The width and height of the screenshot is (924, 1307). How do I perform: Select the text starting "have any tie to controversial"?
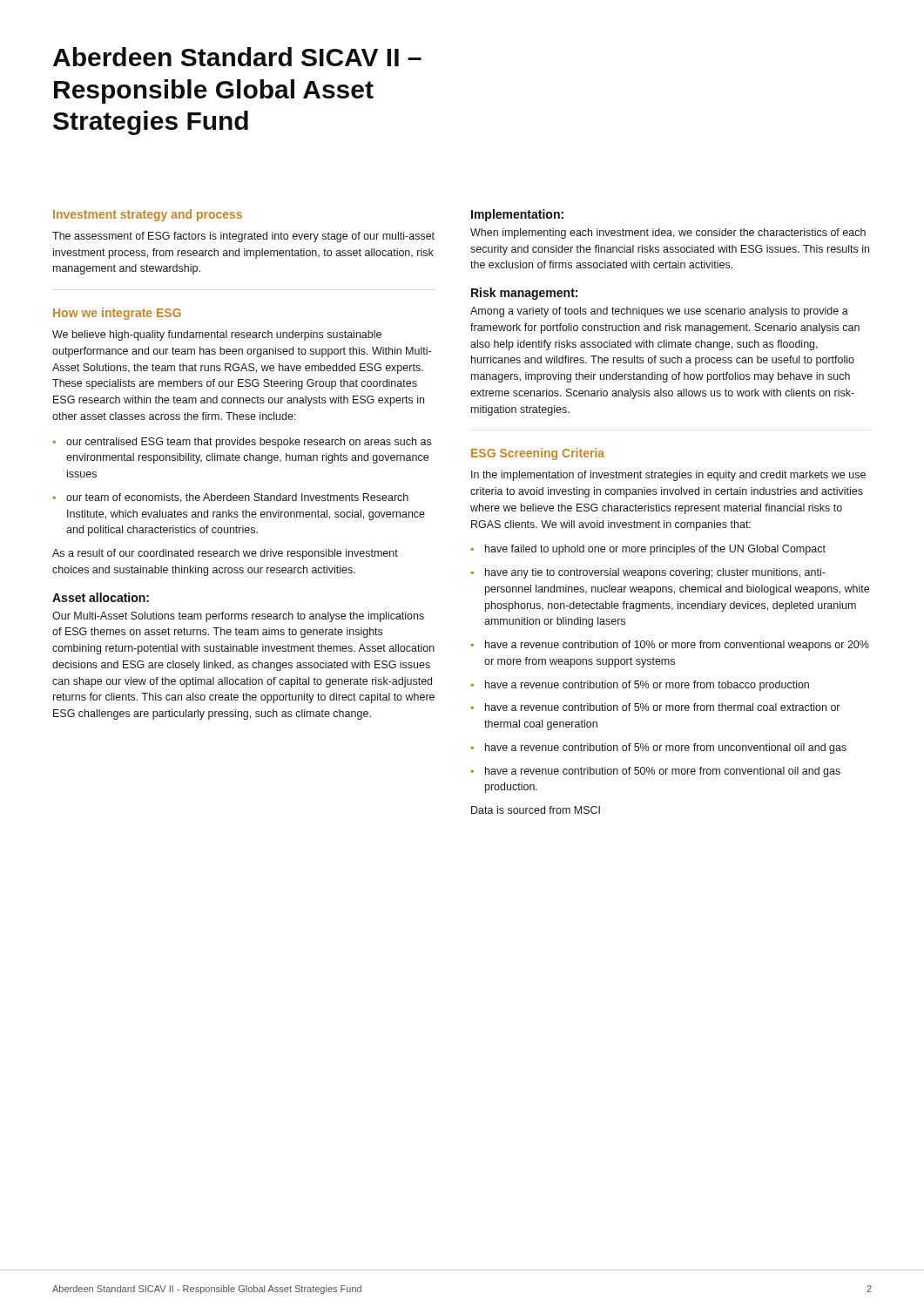[x=671, y=597]
